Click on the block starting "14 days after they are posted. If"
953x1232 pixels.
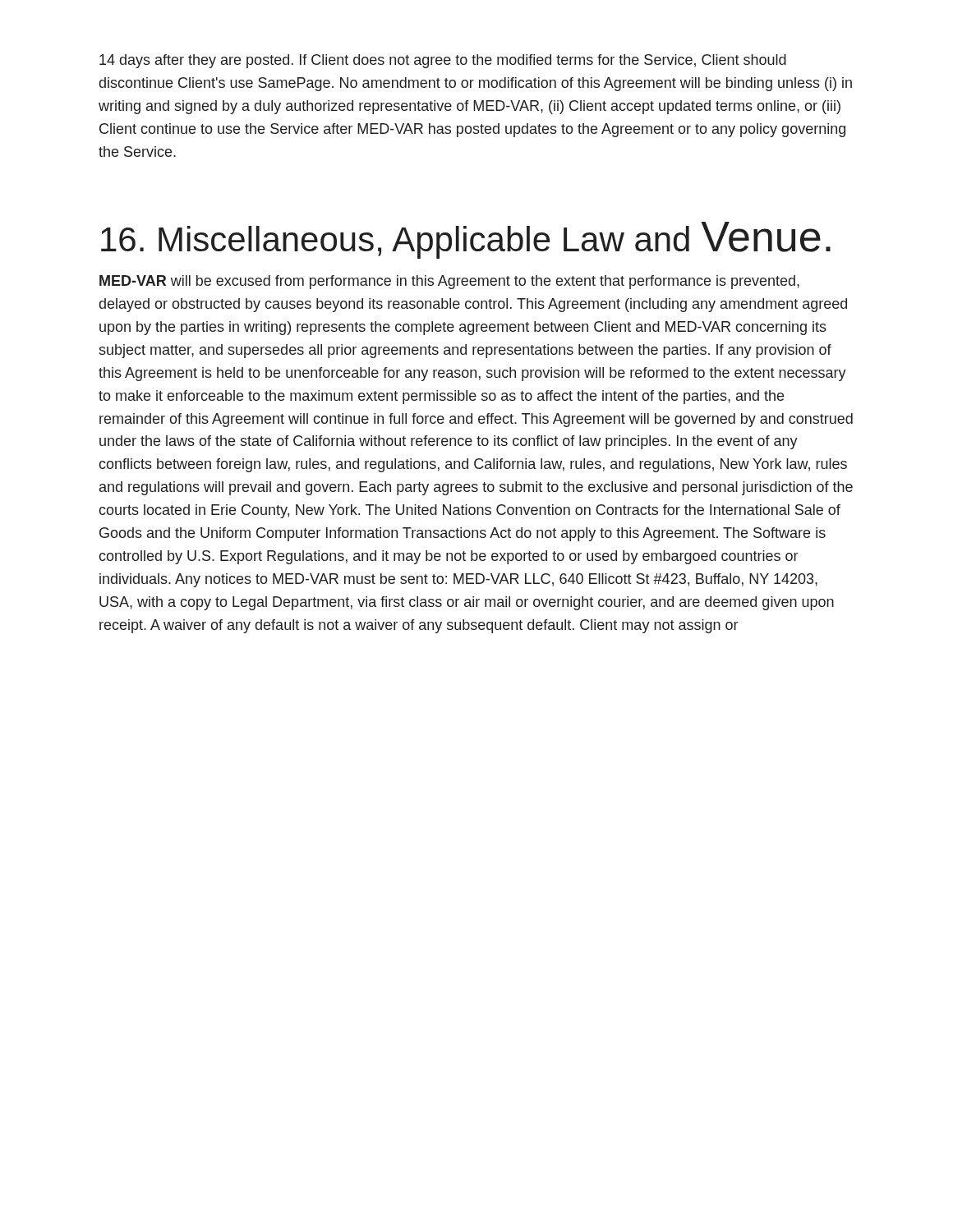coord(476,106)
